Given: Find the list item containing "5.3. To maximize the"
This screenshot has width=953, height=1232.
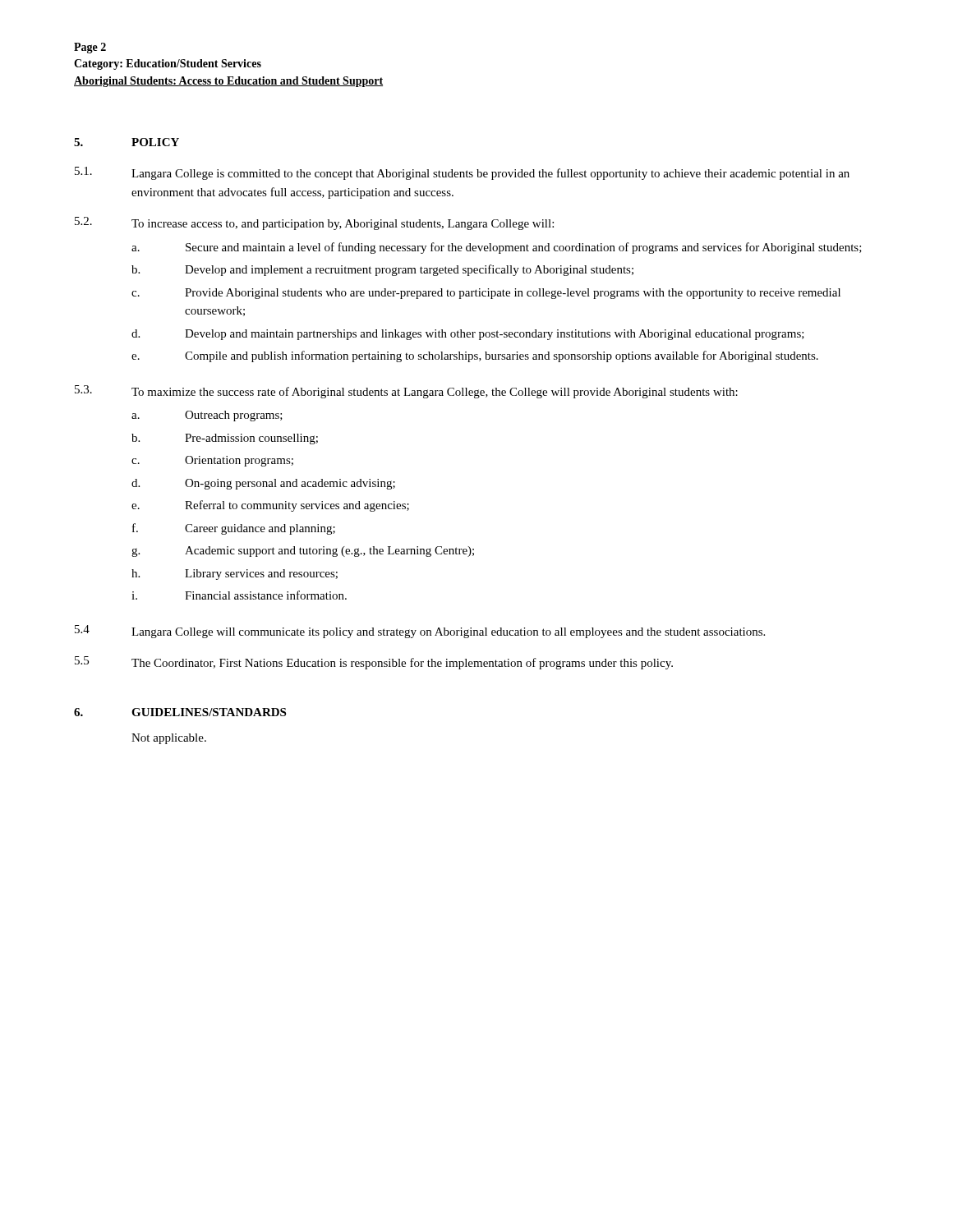Looking at the screenshot, I should [406, 392].
